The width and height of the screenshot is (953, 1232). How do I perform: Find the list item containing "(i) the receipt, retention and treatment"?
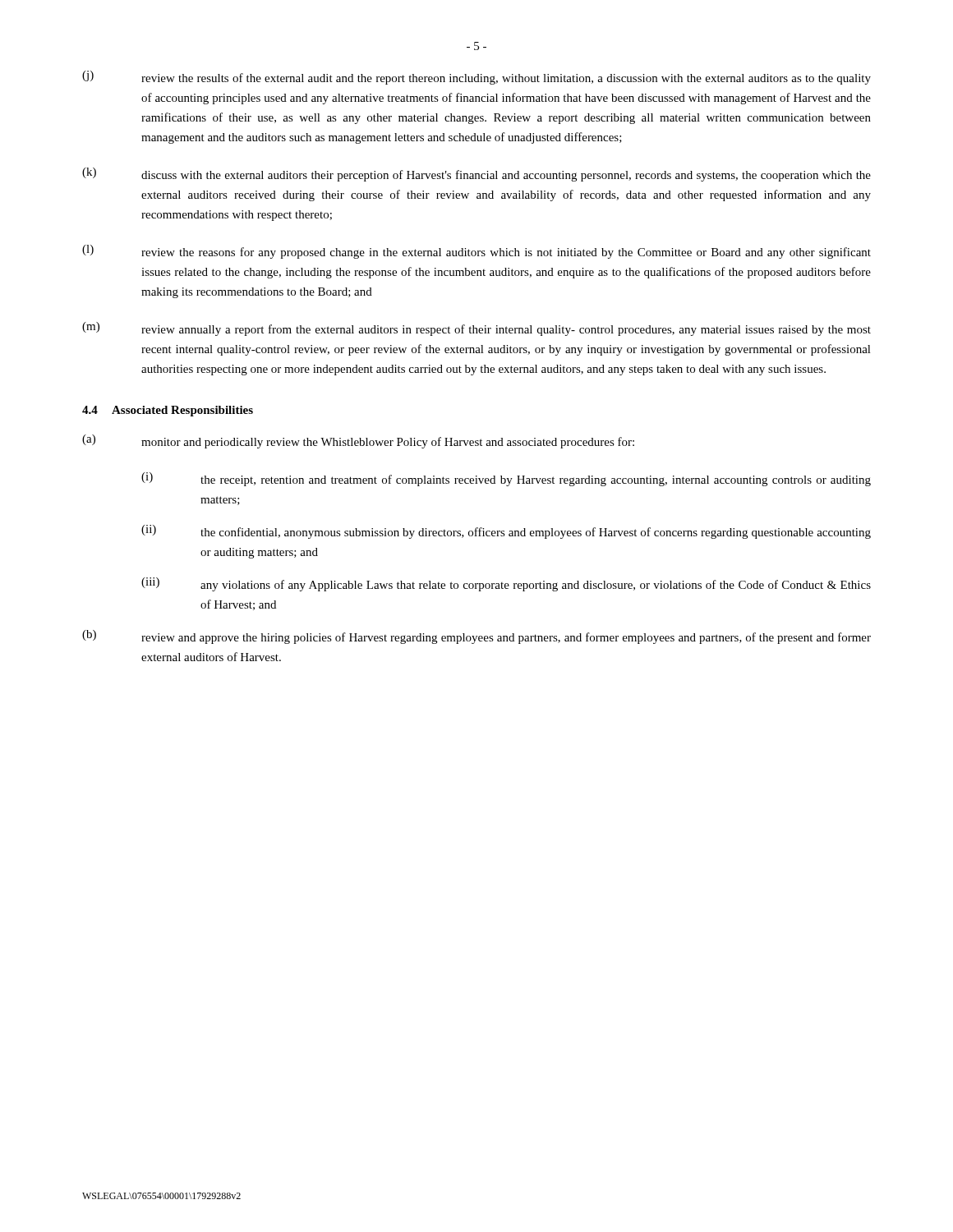click(506, 489)
